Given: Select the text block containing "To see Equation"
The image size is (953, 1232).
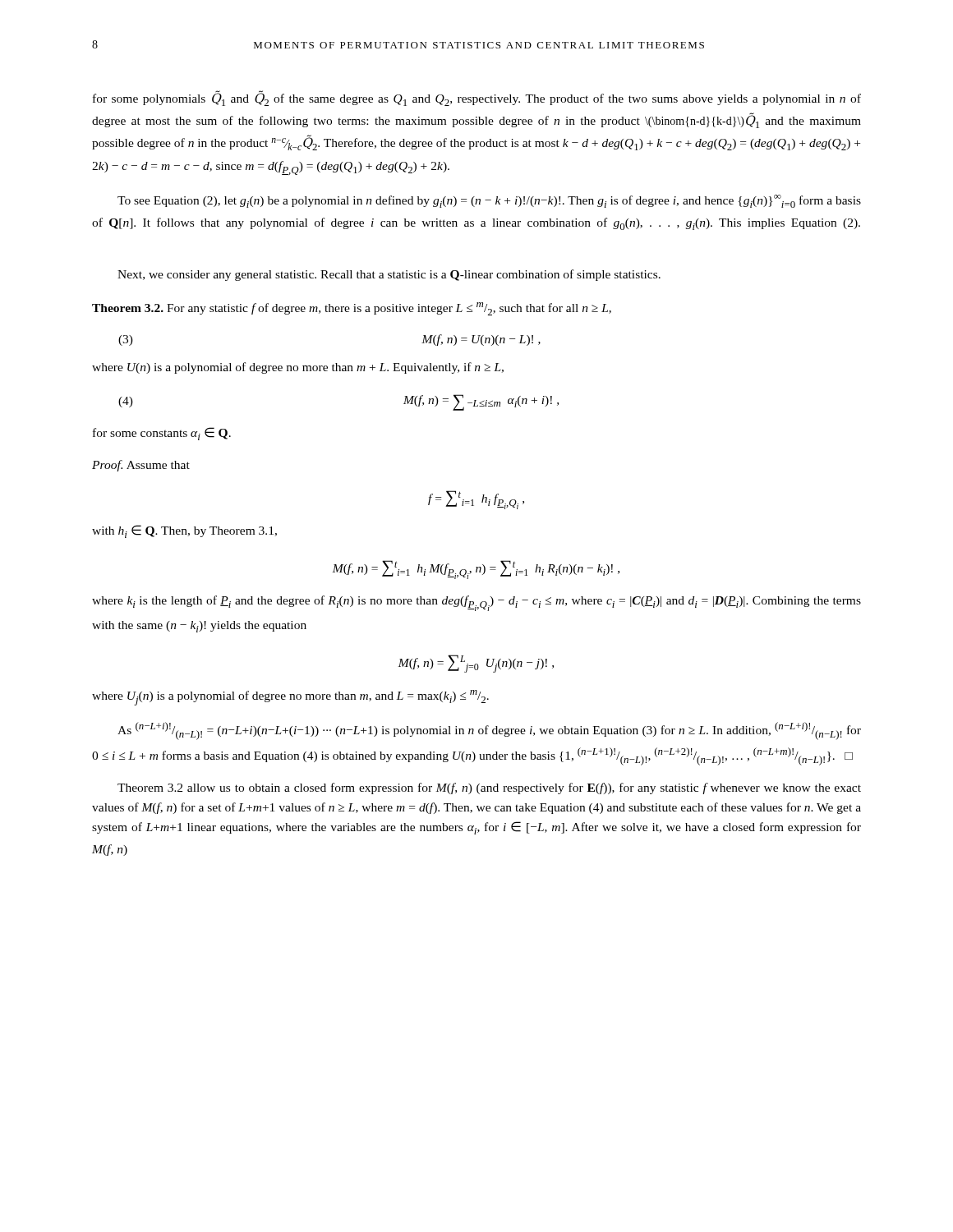Looking at the screenshot, I should pyautogui.click(x=476, y=221).
